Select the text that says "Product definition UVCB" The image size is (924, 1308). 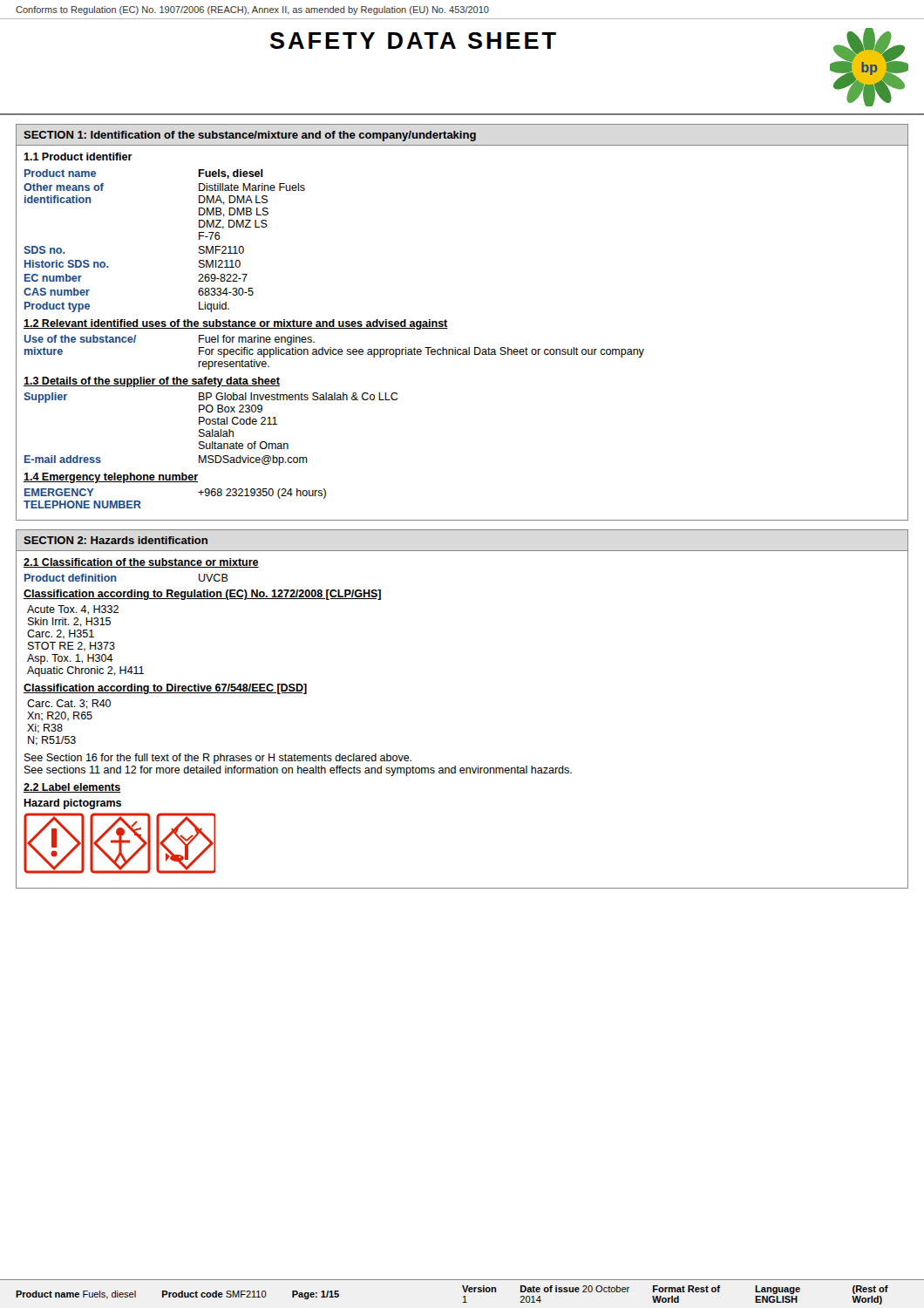[126, 578]
